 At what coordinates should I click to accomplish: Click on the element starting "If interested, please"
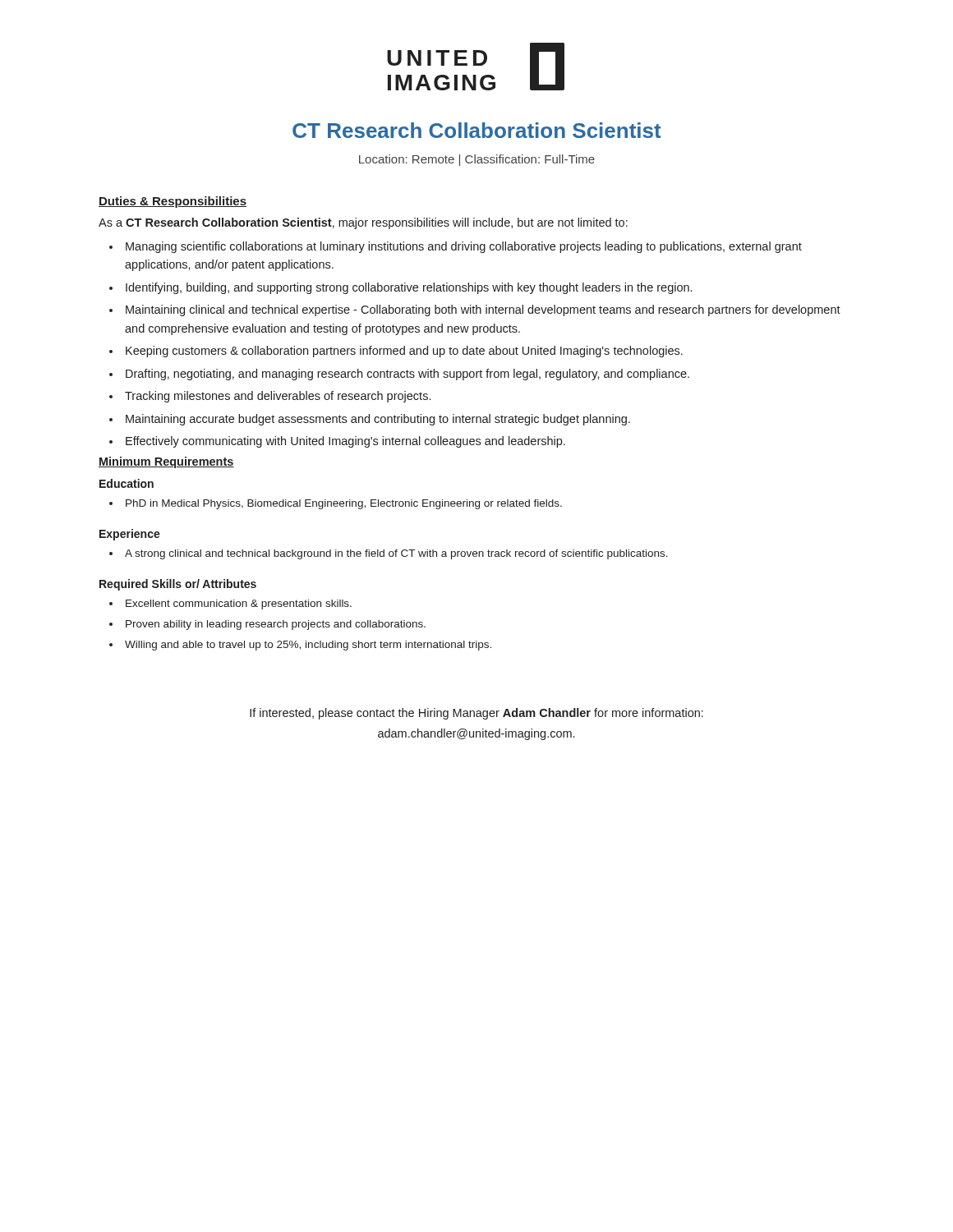coord(476,723)
